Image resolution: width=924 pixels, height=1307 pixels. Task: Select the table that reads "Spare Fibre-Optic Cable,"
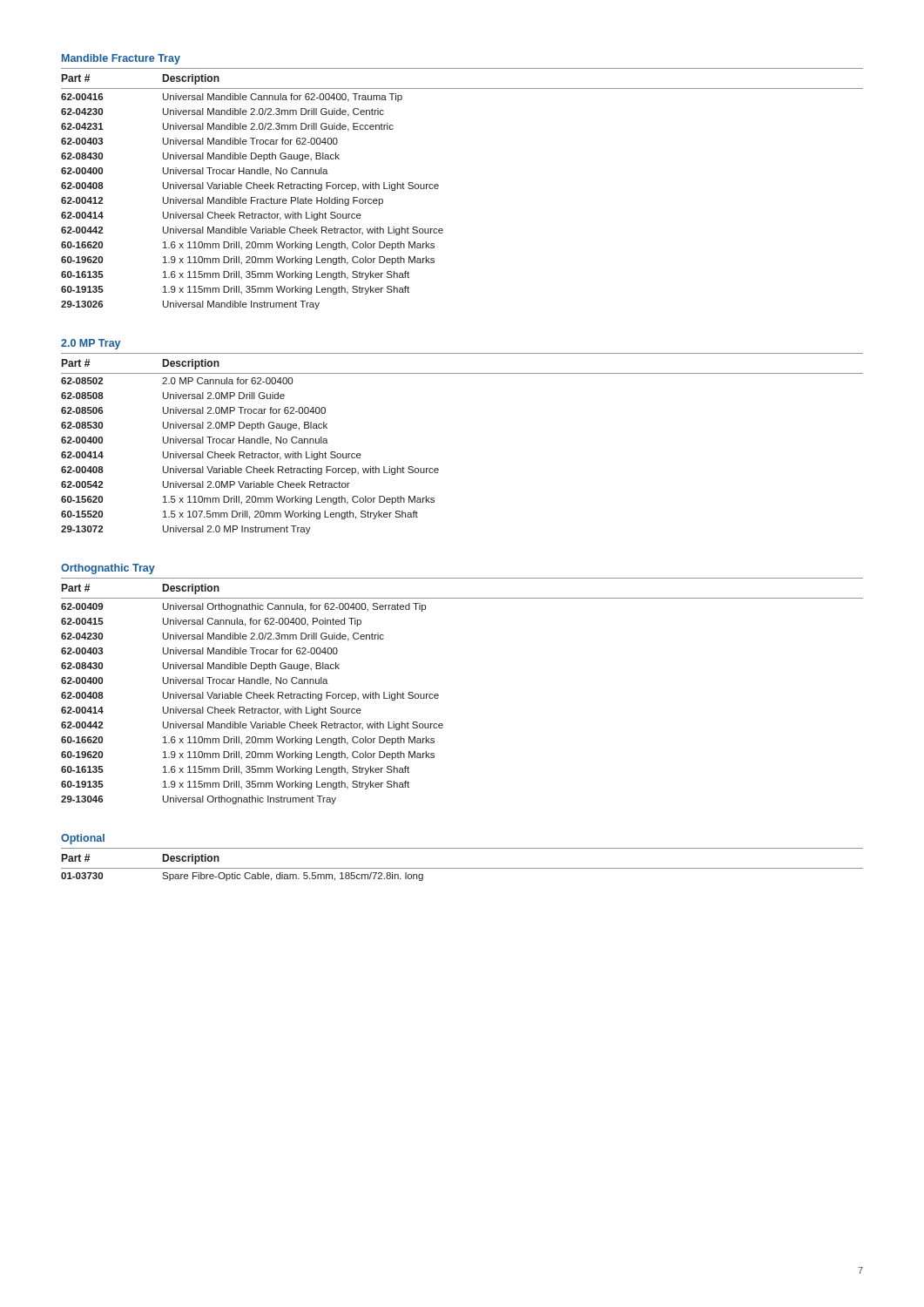point(462,866)
